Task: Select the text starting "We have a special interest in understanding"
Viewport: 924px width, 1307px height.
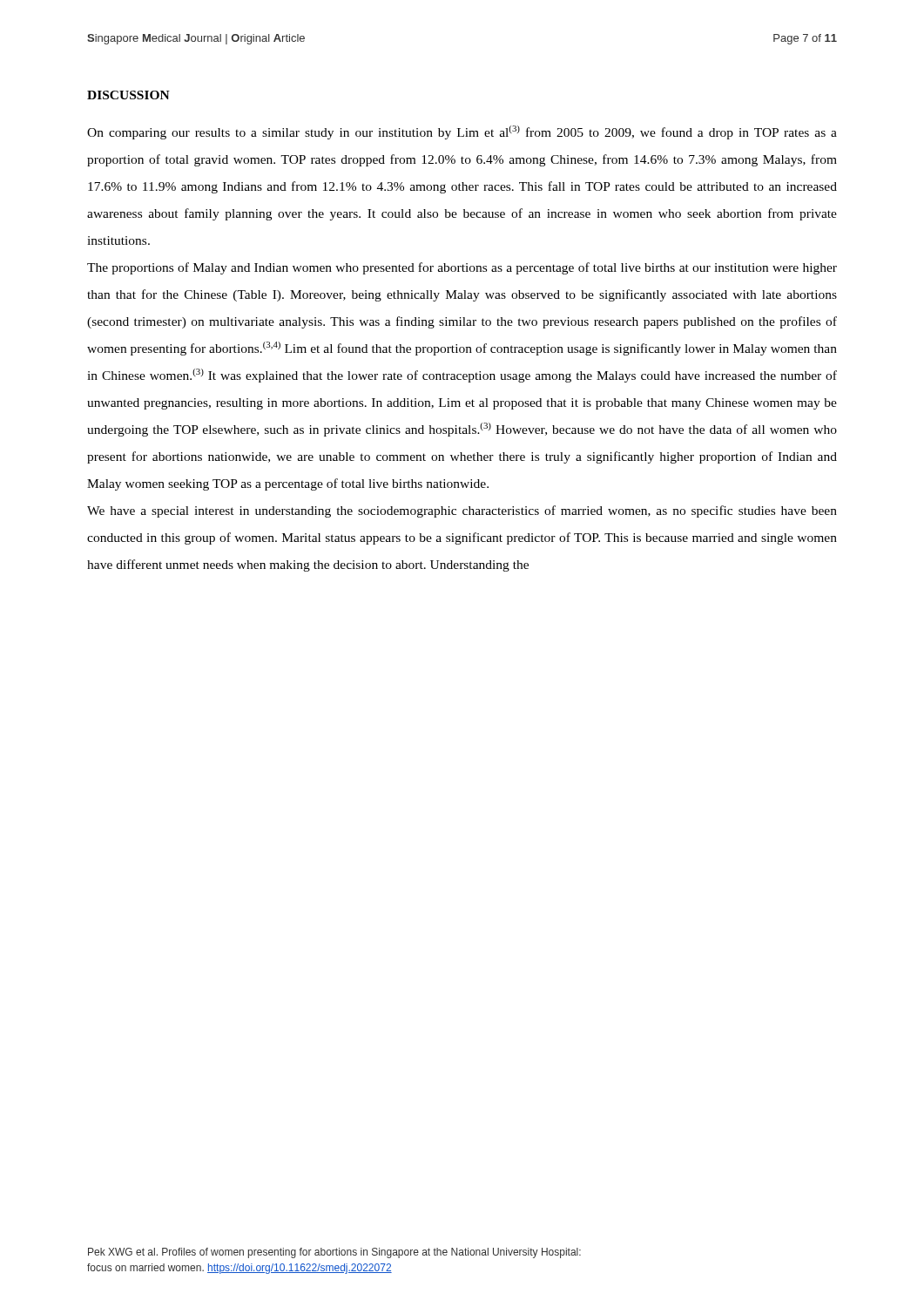Action: click(462, 537)
